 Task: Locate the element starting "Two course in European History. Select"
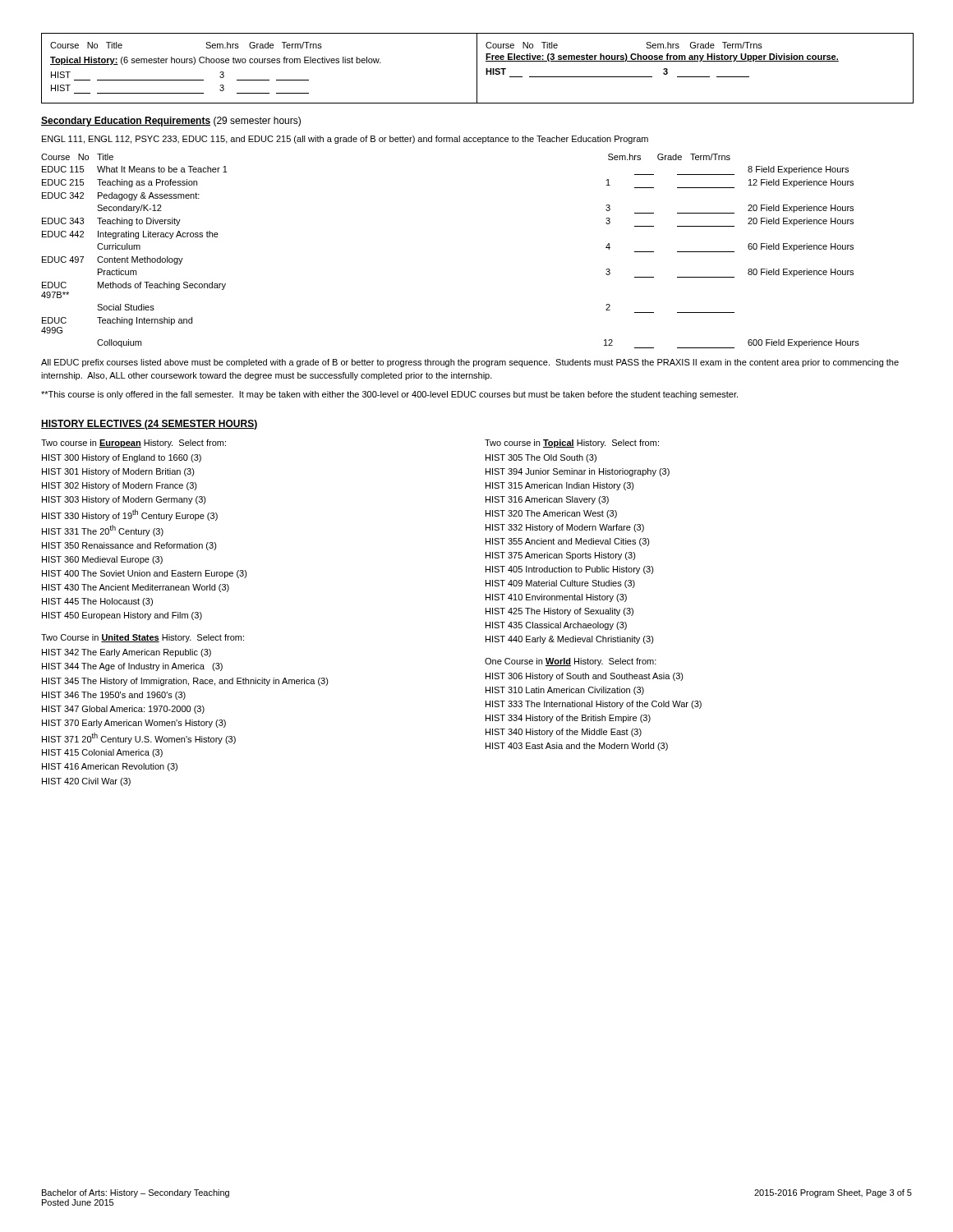tap(134, 442)
